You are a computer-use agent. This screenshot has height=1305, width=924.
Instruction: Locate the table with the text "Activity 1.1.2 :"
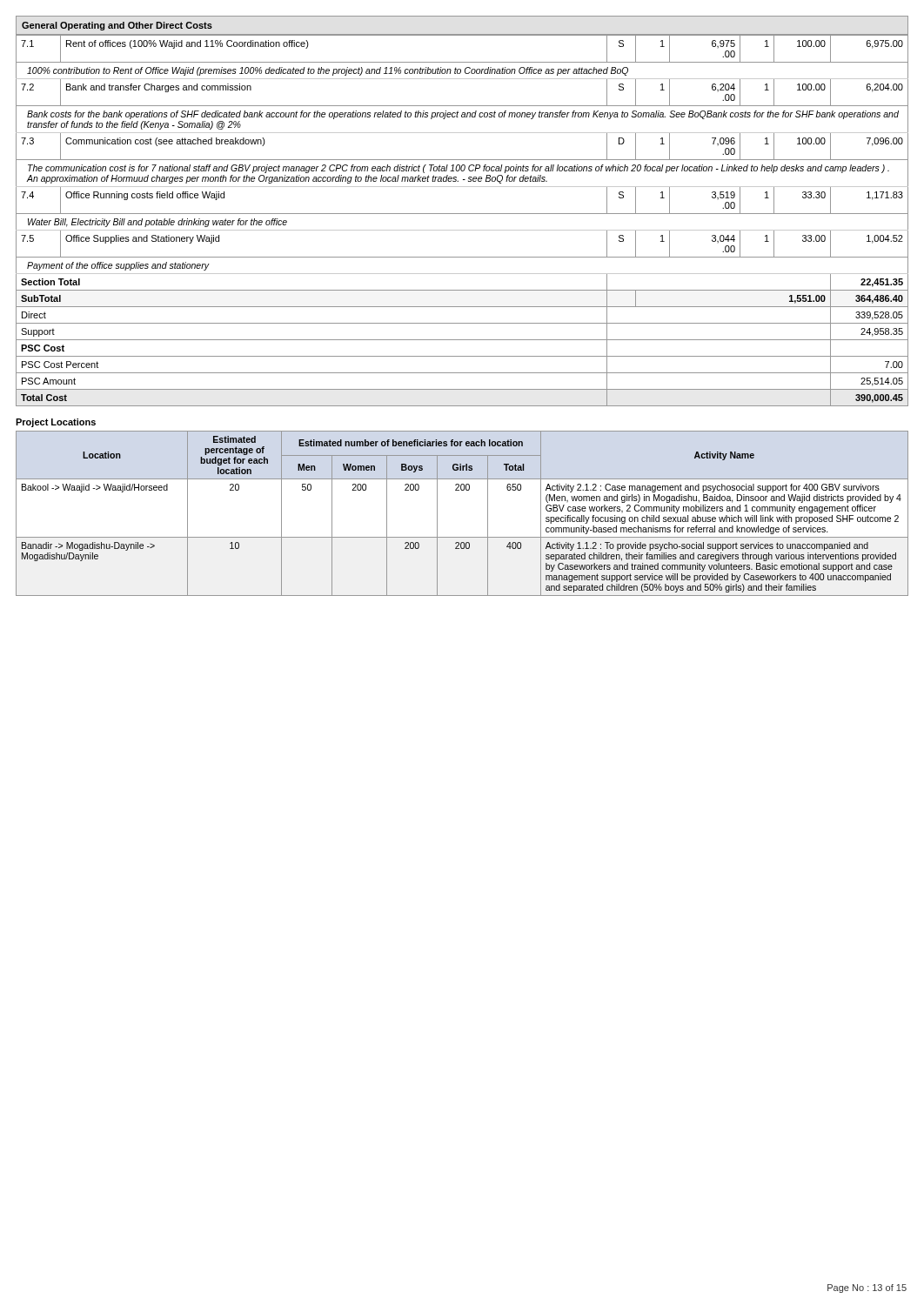click(x=462, y=513)
